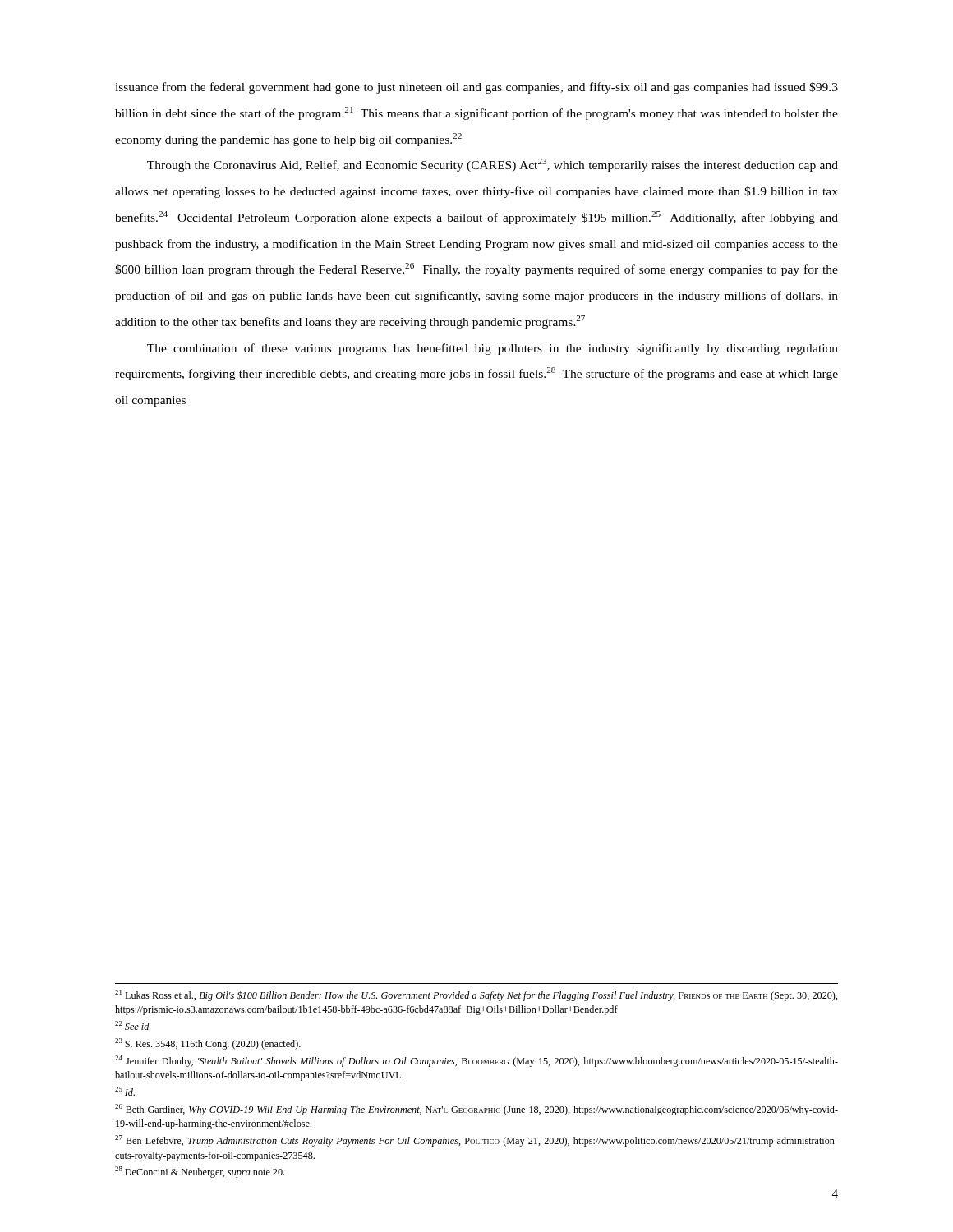This screenshot has height=1232, width=953.
Task: Select the region starting "27 Ben Lefebvre, Trump Administration"
Action: coord(476,1148)
